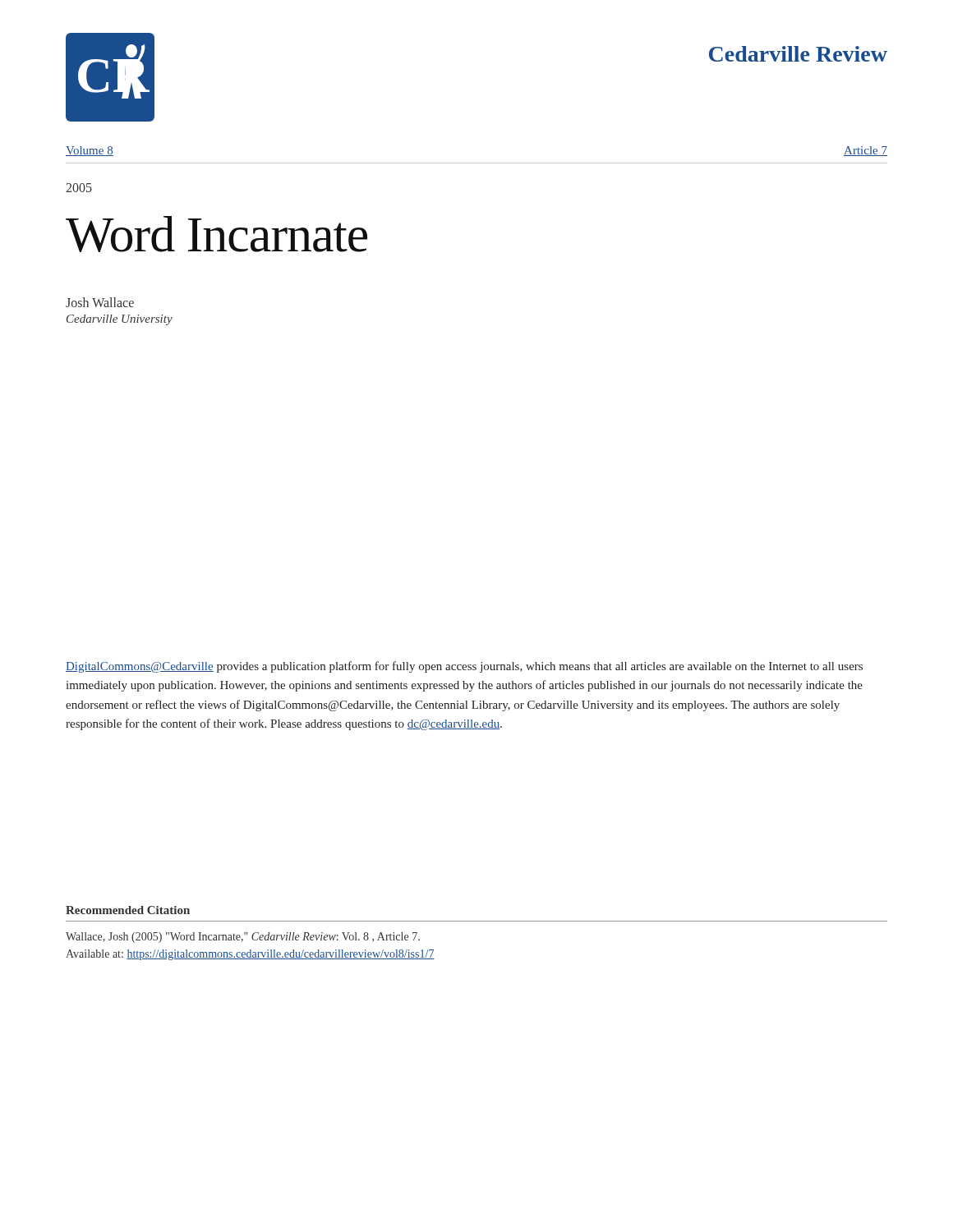This screenshot has width=953, height=1232.
Task: Find the text block starting "Cedarville University"
Action: (x=119, y=319)
